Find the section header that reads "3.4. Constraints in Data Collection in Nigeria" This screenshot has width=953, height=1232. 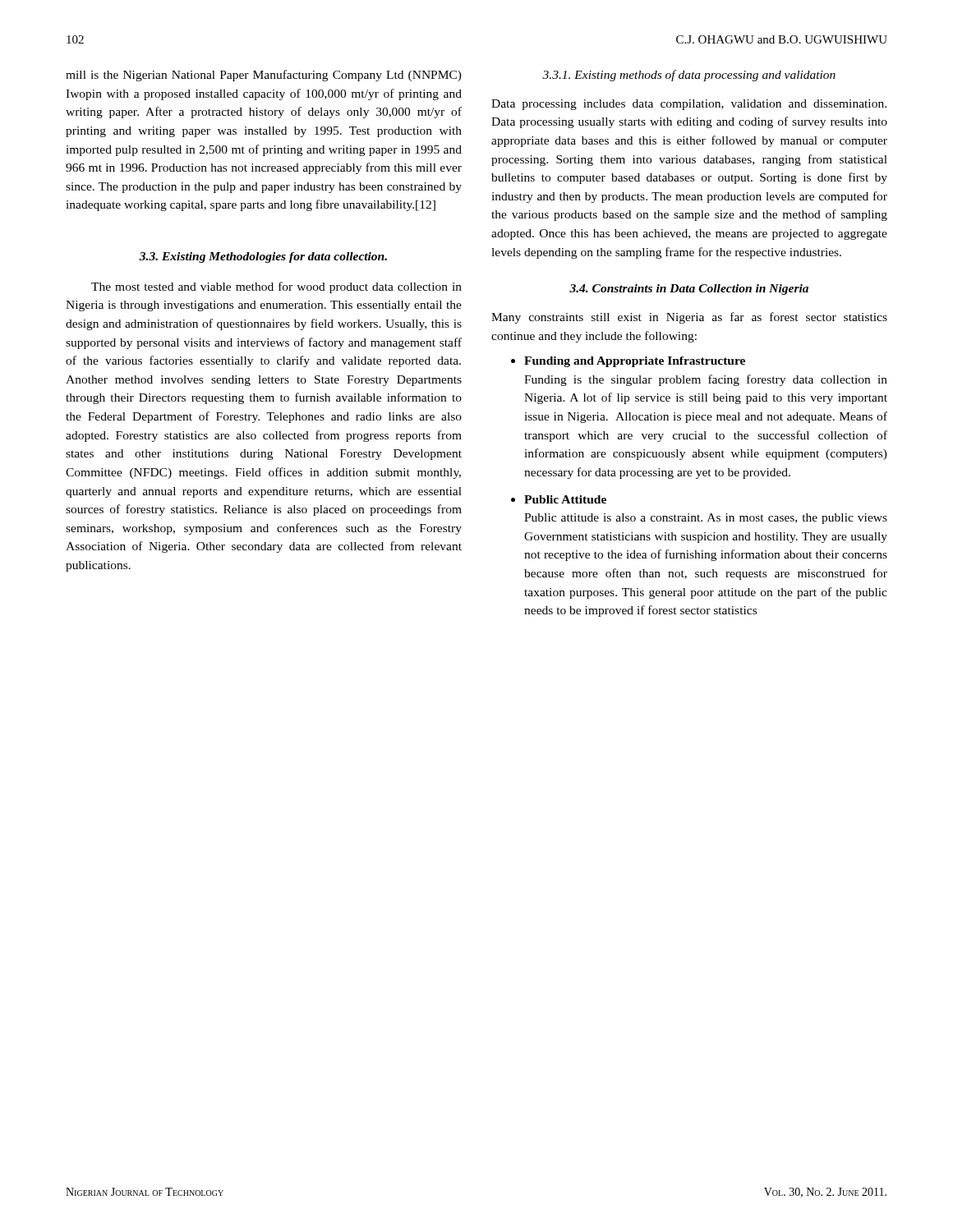(689, 288)
